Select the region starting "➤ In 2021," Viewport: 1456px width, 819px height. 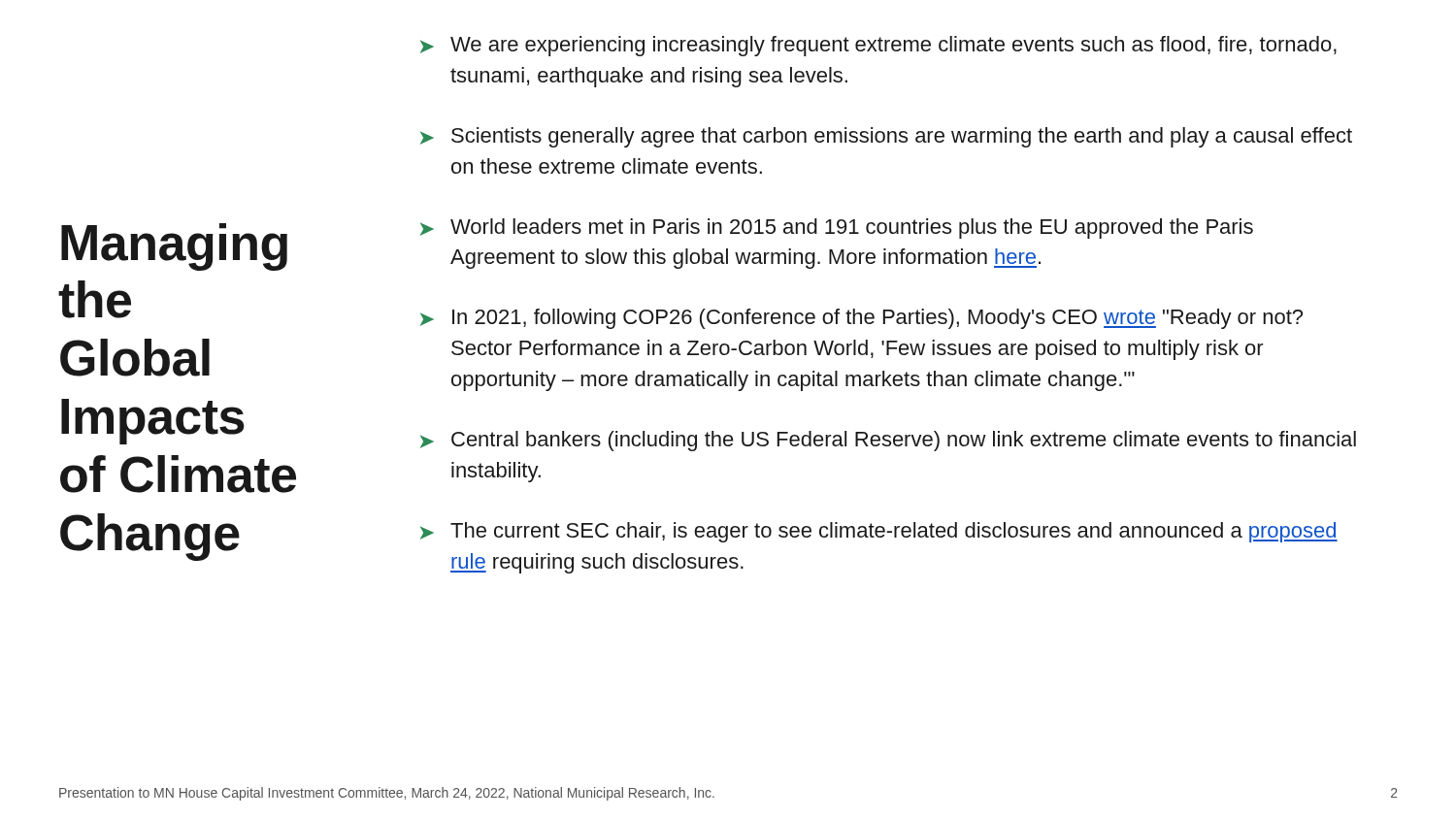pos(888,349)
